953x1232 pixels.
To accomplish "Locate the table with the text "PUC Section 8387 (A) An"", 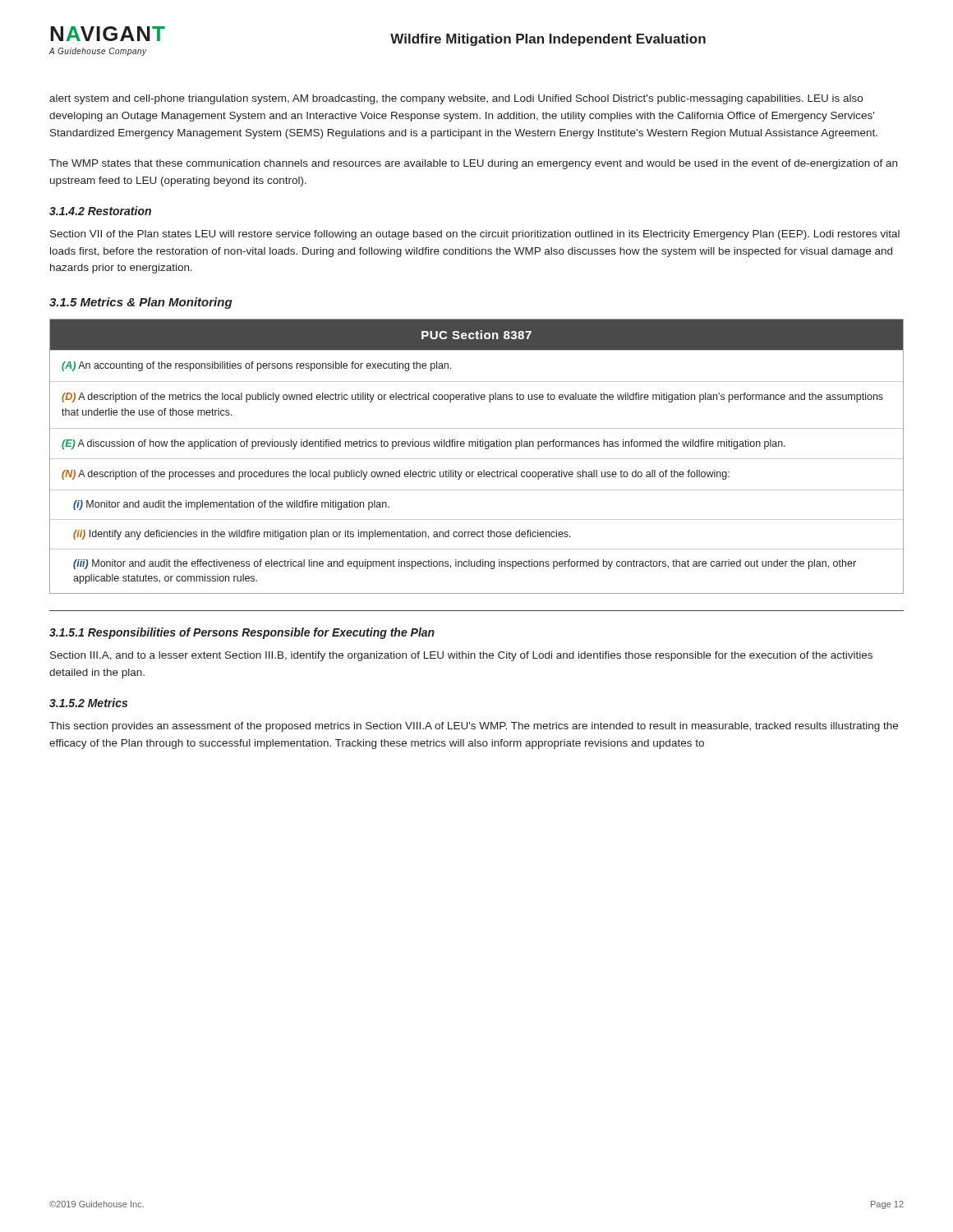I will click(476, 456).
